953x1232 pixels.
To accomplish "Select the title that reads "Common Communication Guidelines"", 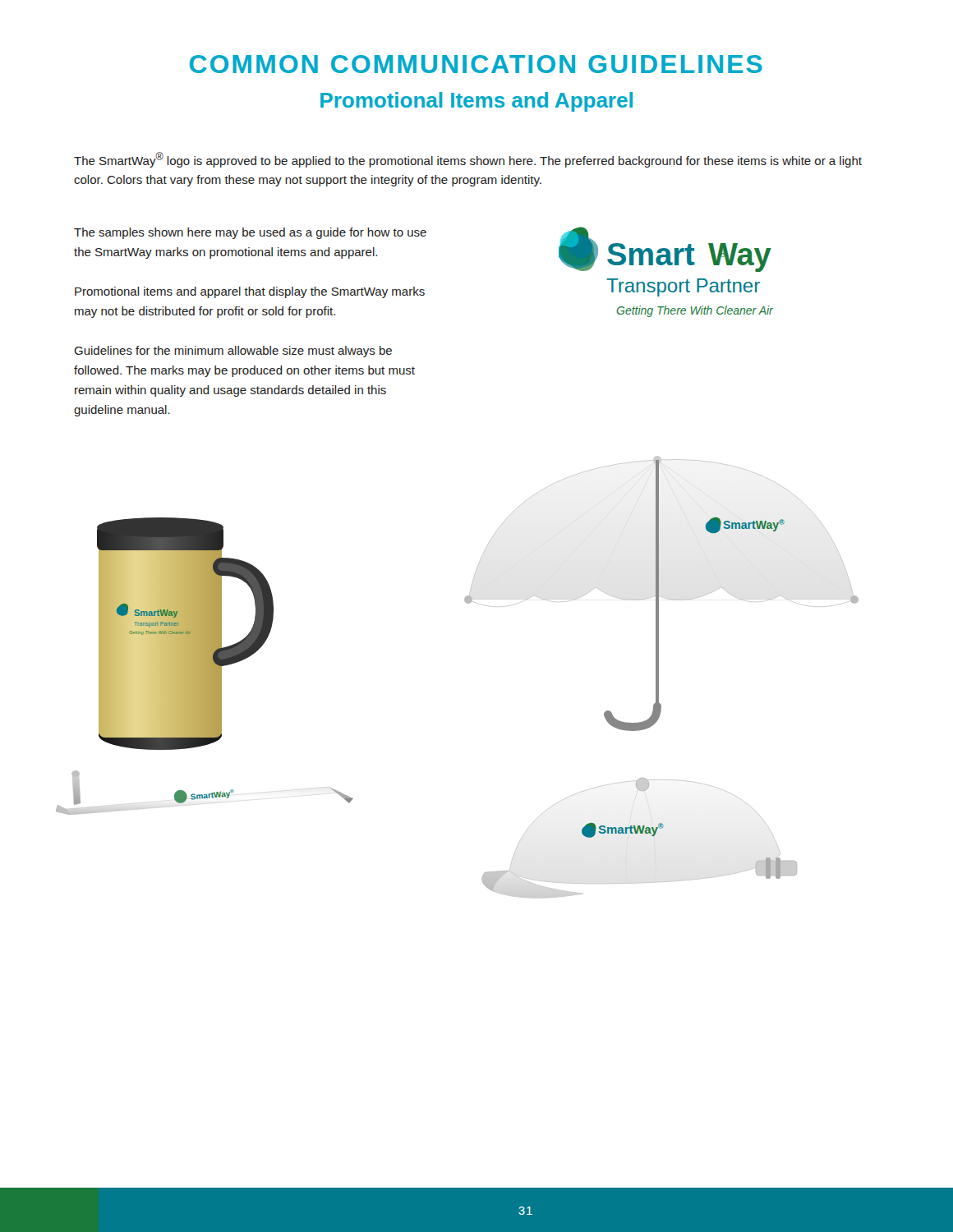I will [x=476, y=64].
